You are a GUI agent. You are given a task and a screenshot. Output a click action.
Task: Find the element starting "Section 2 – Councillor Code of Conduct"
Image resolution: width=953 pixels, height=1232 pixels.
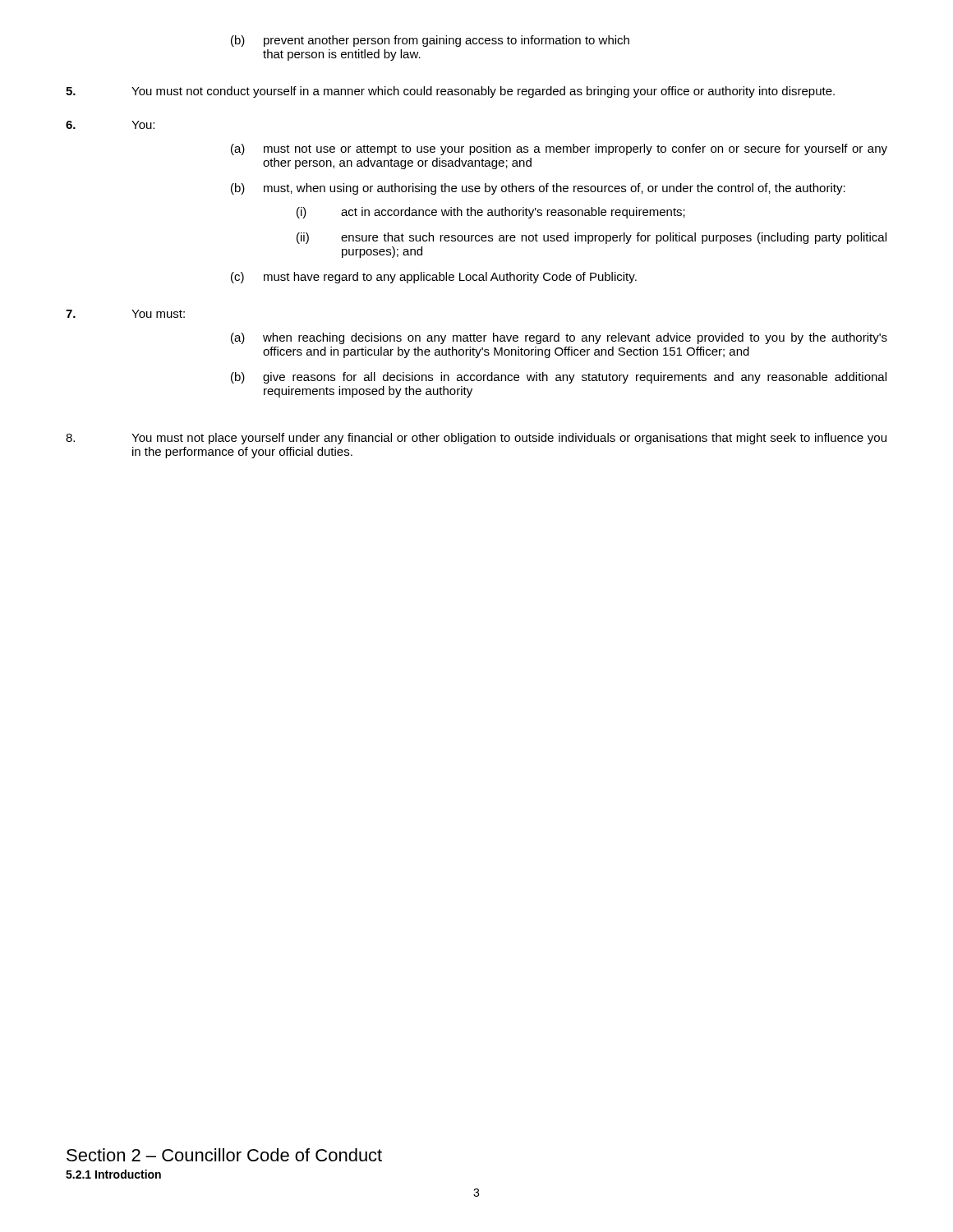[x=224, y=1155]
